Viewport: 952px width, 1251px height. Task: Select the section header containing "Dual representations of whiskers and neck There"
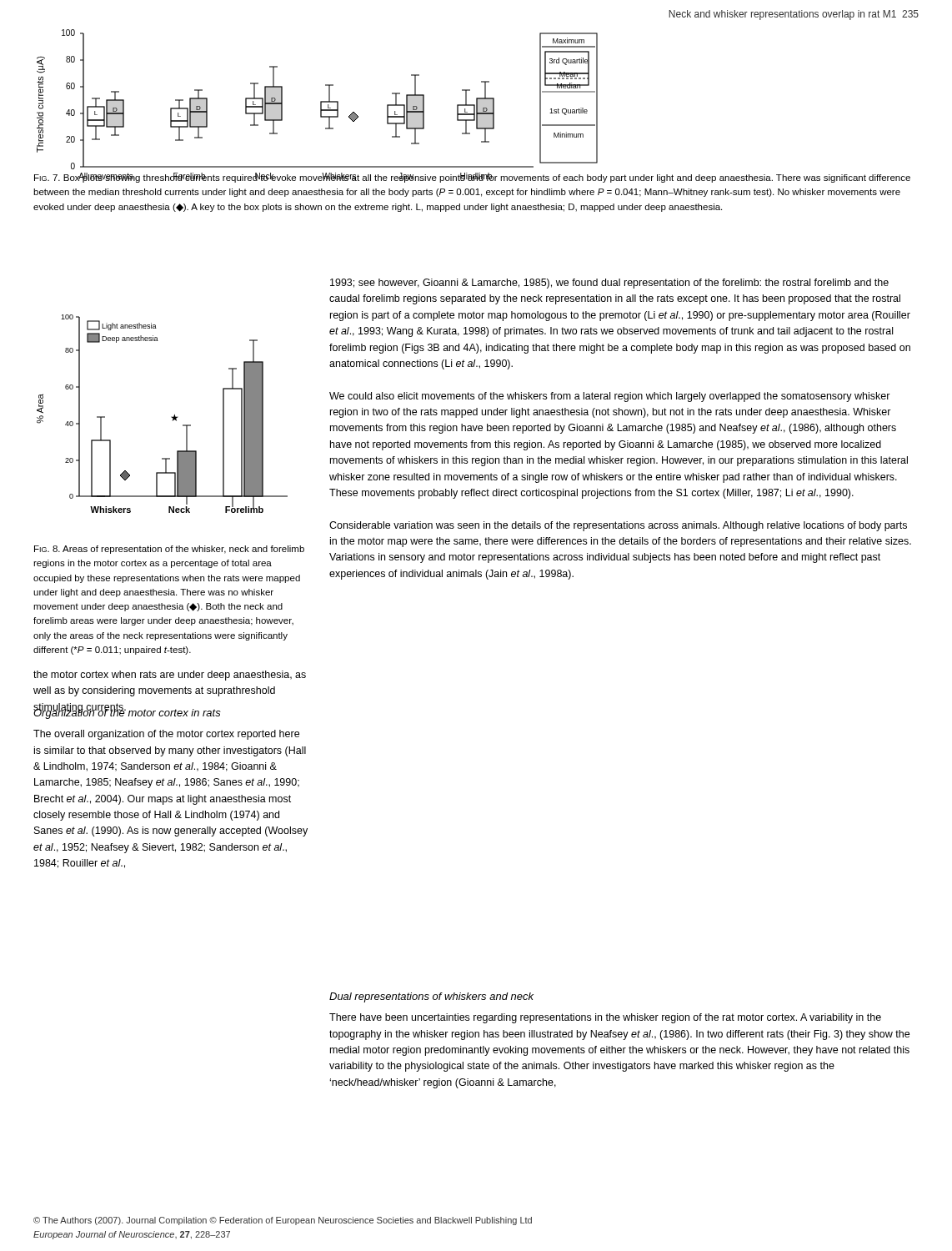623,1040
